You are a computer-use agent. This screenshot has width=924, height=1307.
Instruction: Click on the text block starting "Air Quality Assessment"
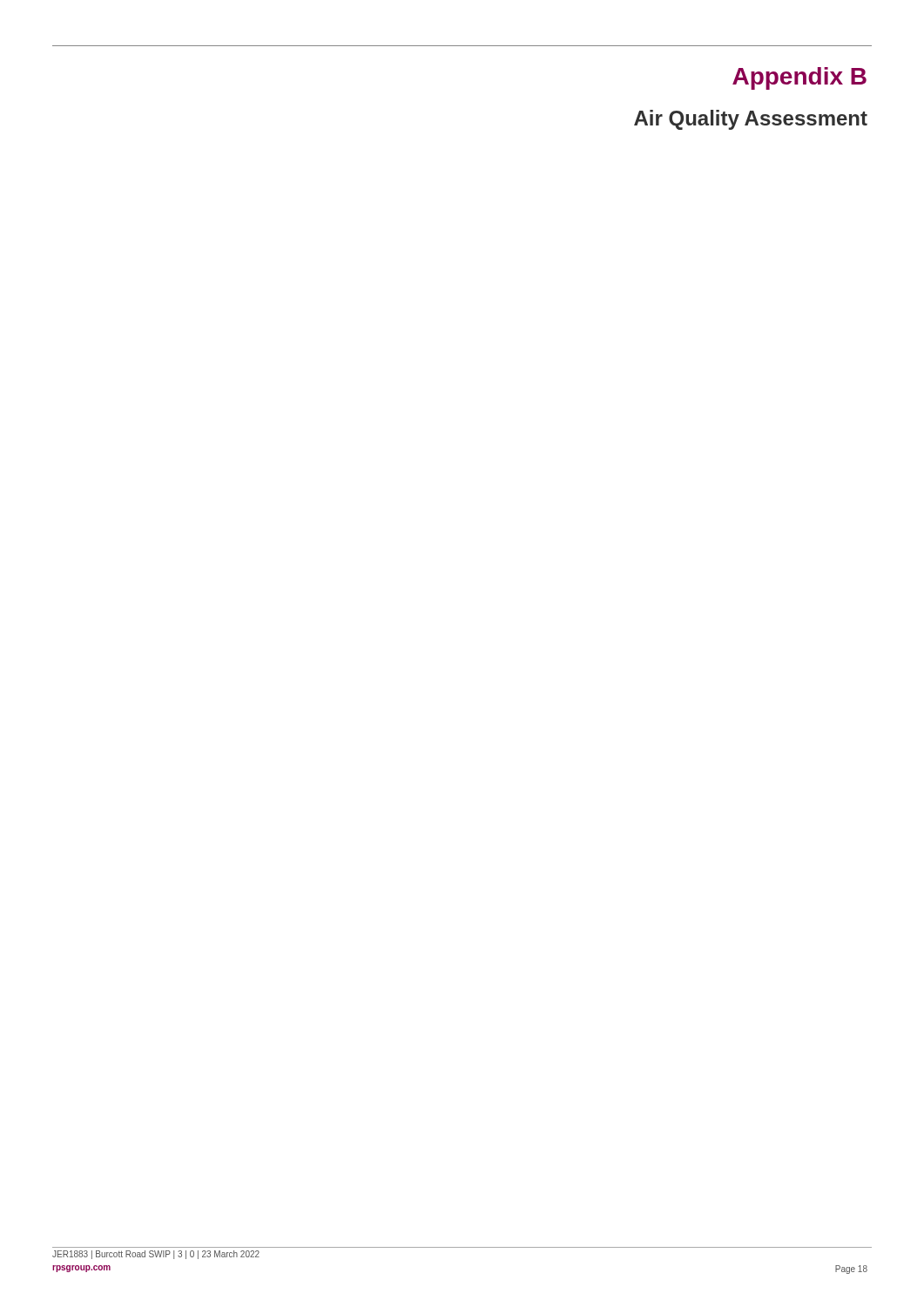pyautogui.click(x=750, y=118)
